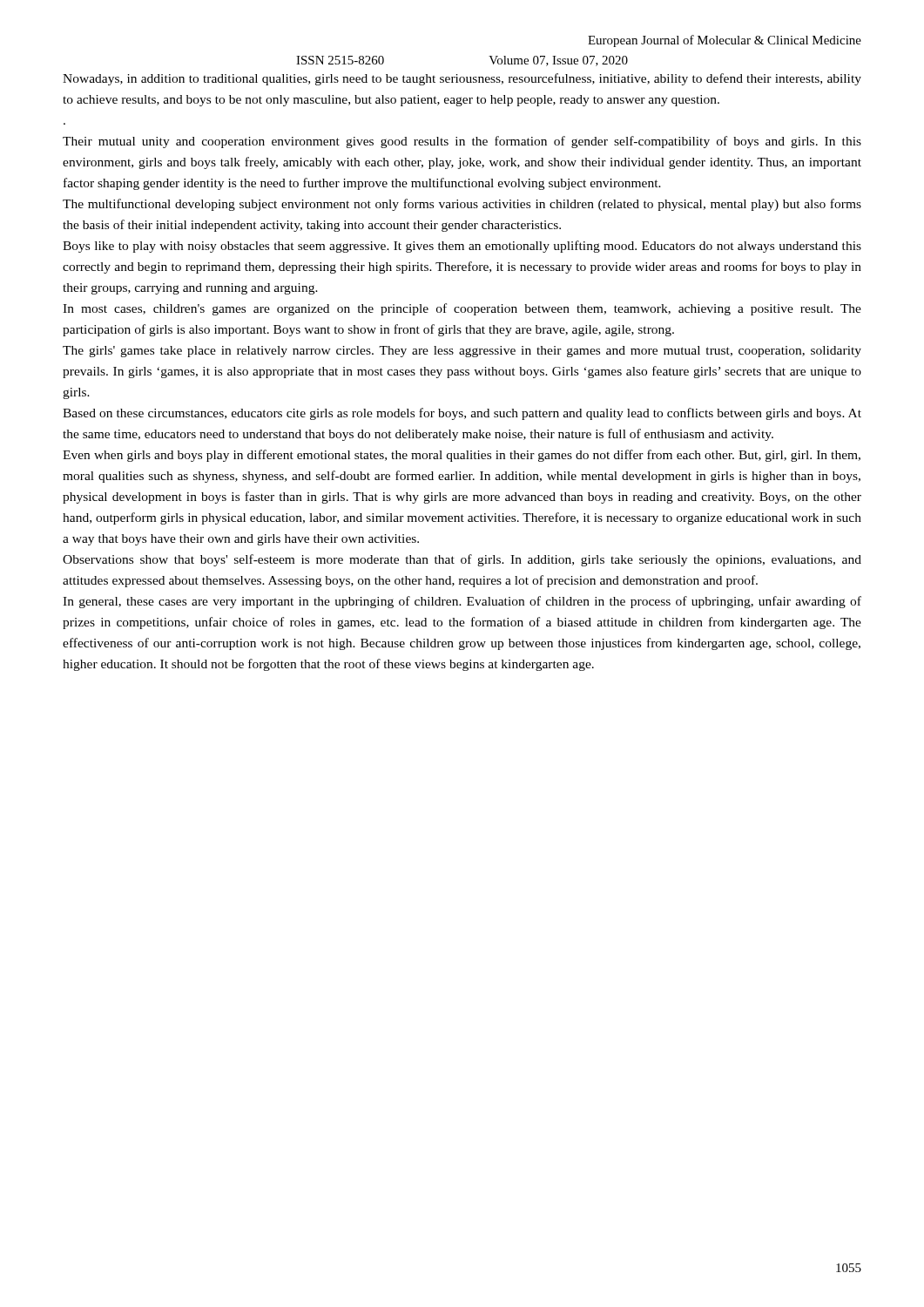Click on the element starting "Even when girls and boys play"
The width and height of the screenshot is (924, 1307).
tap(462, 497)
